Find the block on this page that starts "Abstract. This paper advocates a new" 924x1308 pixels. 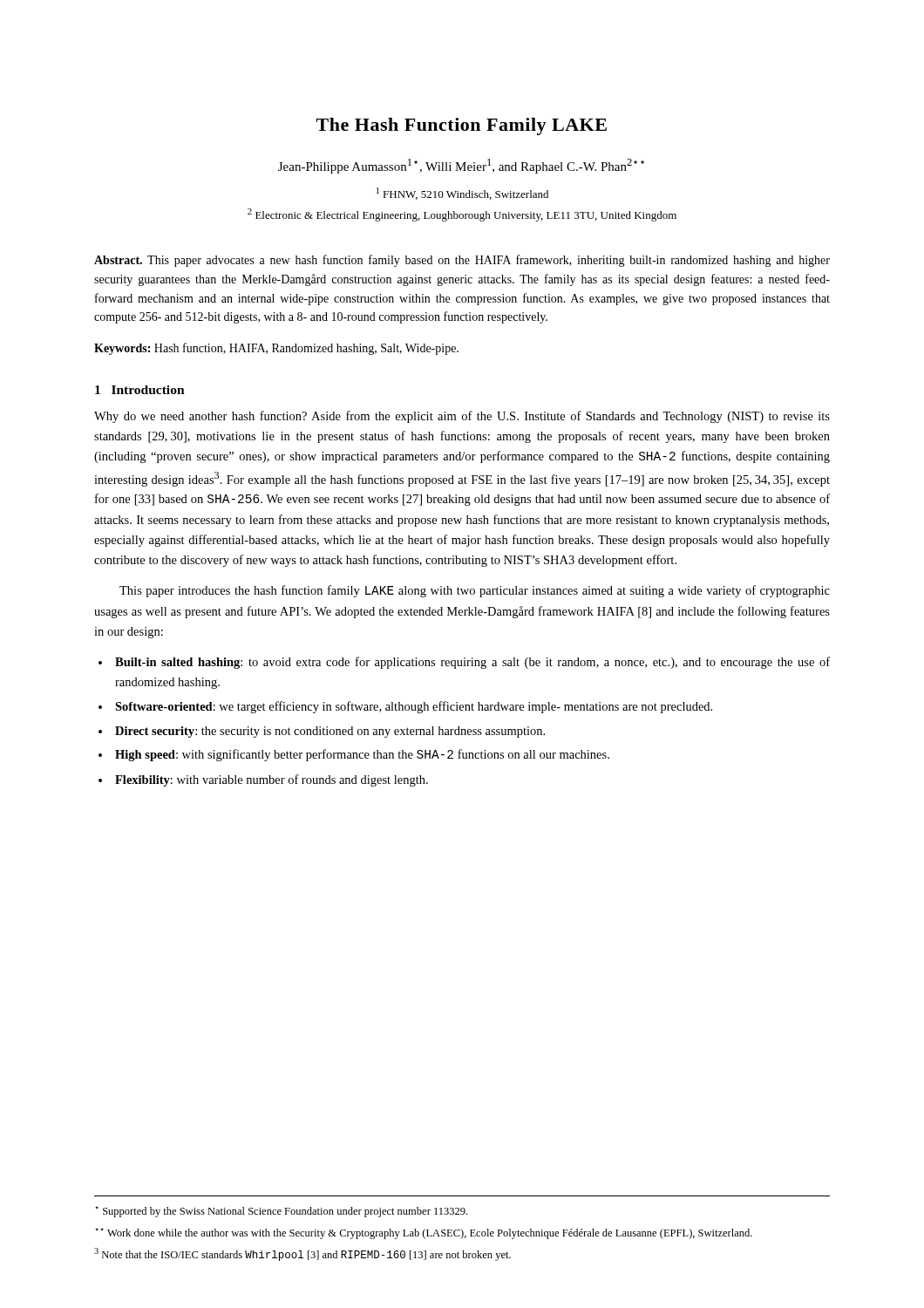click(x=462, y=289)
